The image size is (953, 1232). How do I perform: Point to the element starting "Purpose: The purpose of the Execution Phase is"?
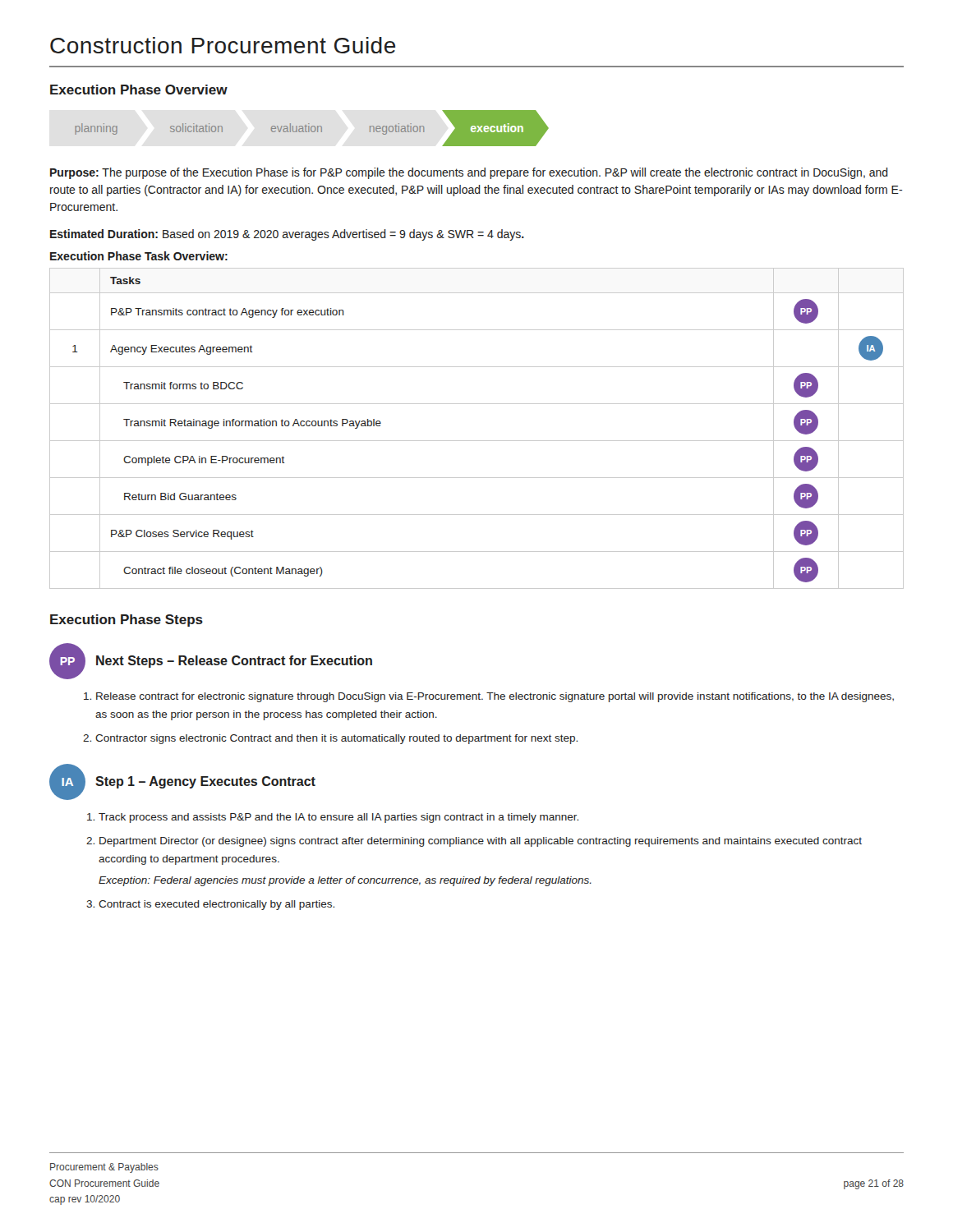click(x=476, y=190)
